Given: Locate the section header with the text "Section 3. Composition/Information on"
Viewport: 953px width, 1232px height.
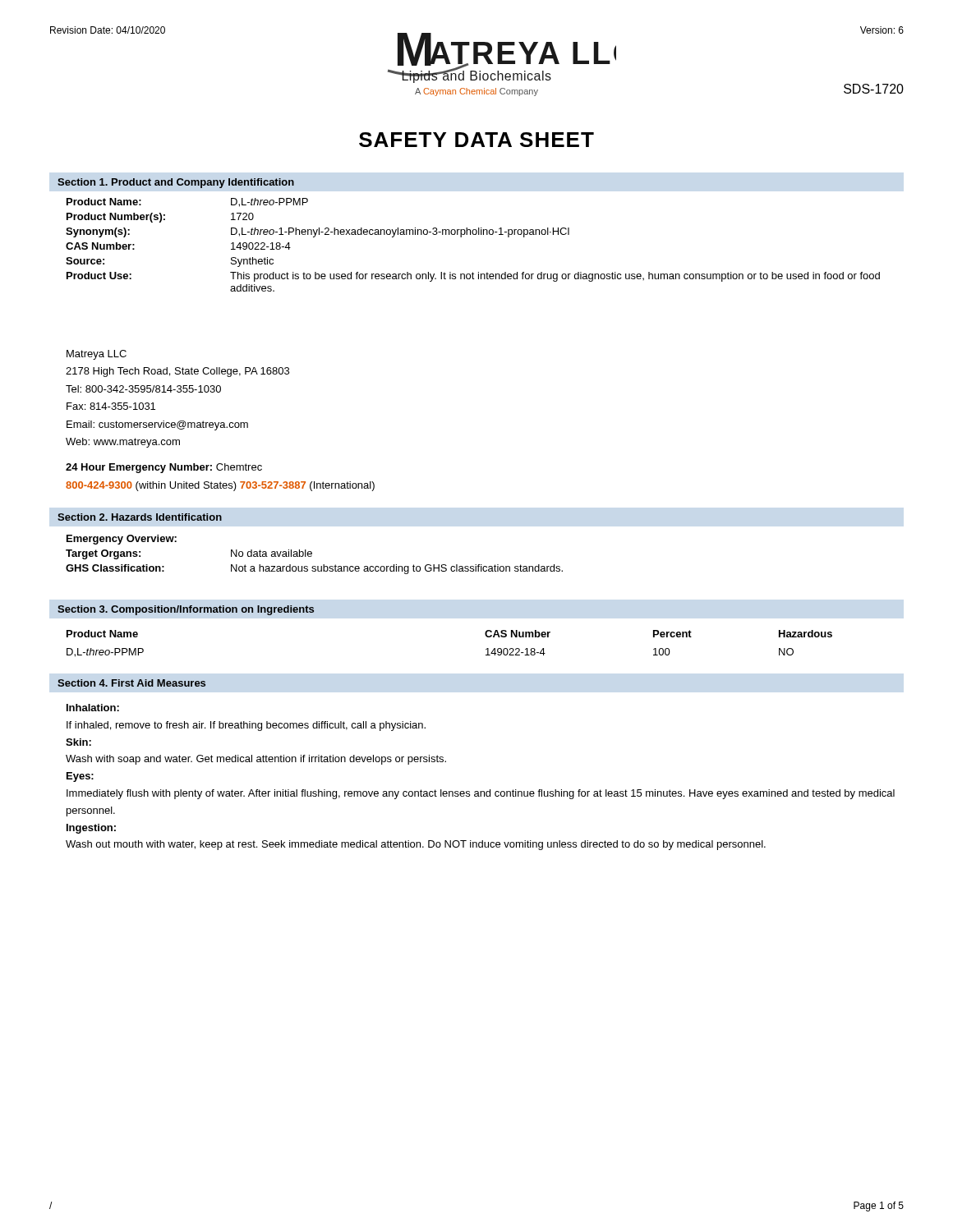Looking at the screenshot, I should tap(186, 609).
